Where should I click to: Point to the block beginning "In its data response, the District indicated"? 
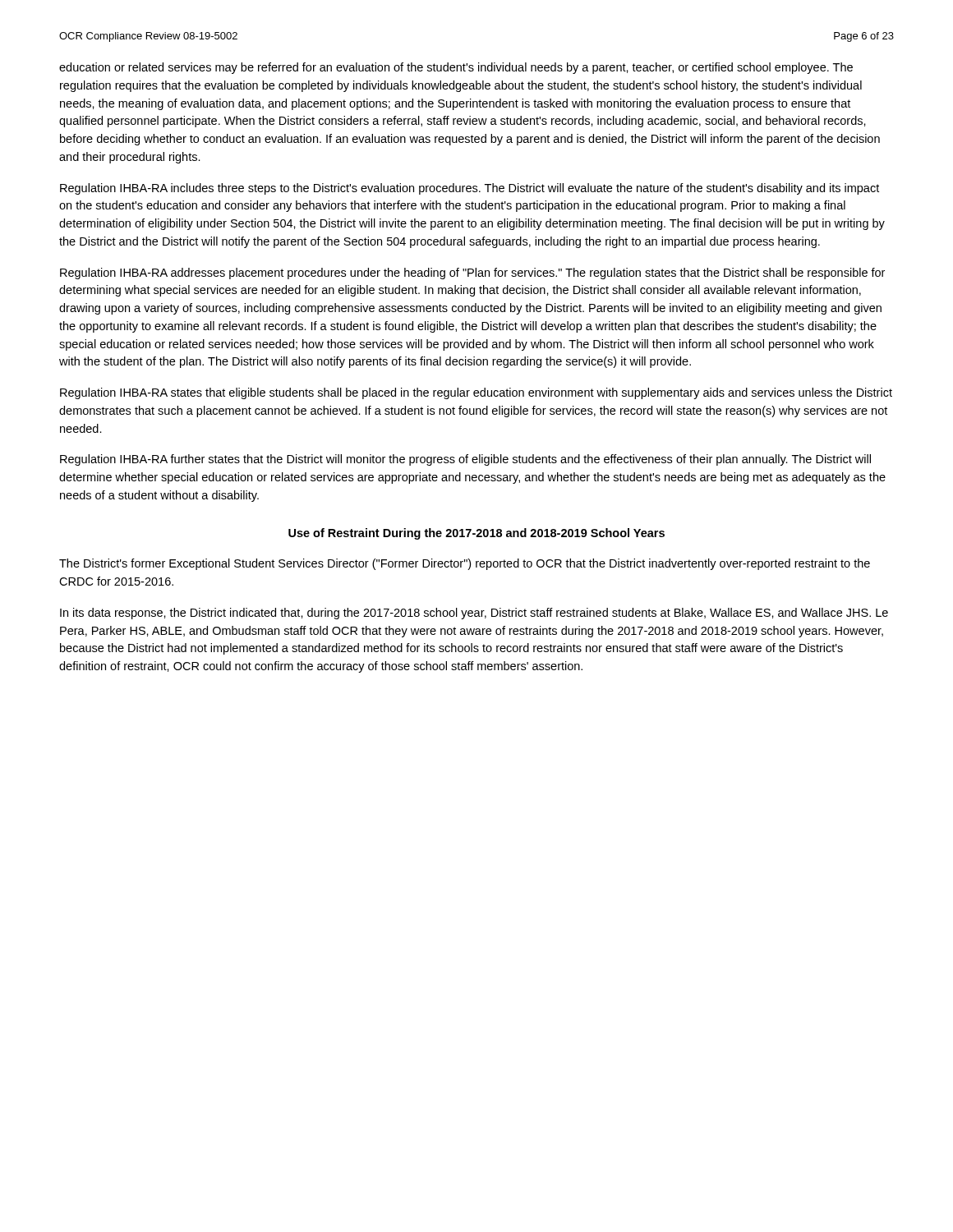click(x=474, y=639)
